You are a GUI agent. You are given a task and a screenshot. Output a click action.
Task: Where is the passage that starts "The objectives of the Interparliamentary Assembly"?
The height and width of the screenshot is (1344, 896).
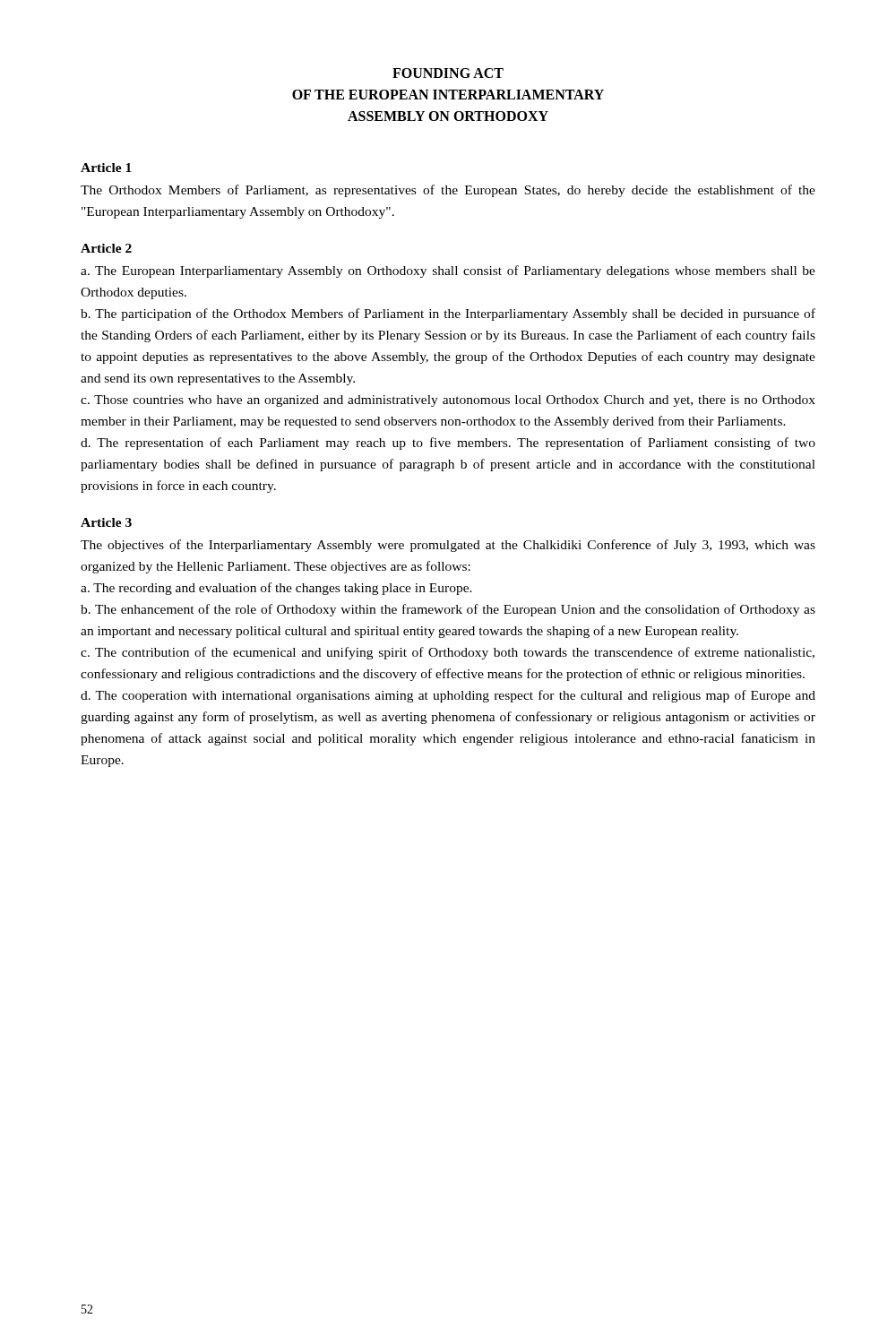click(x=448, y=652)
